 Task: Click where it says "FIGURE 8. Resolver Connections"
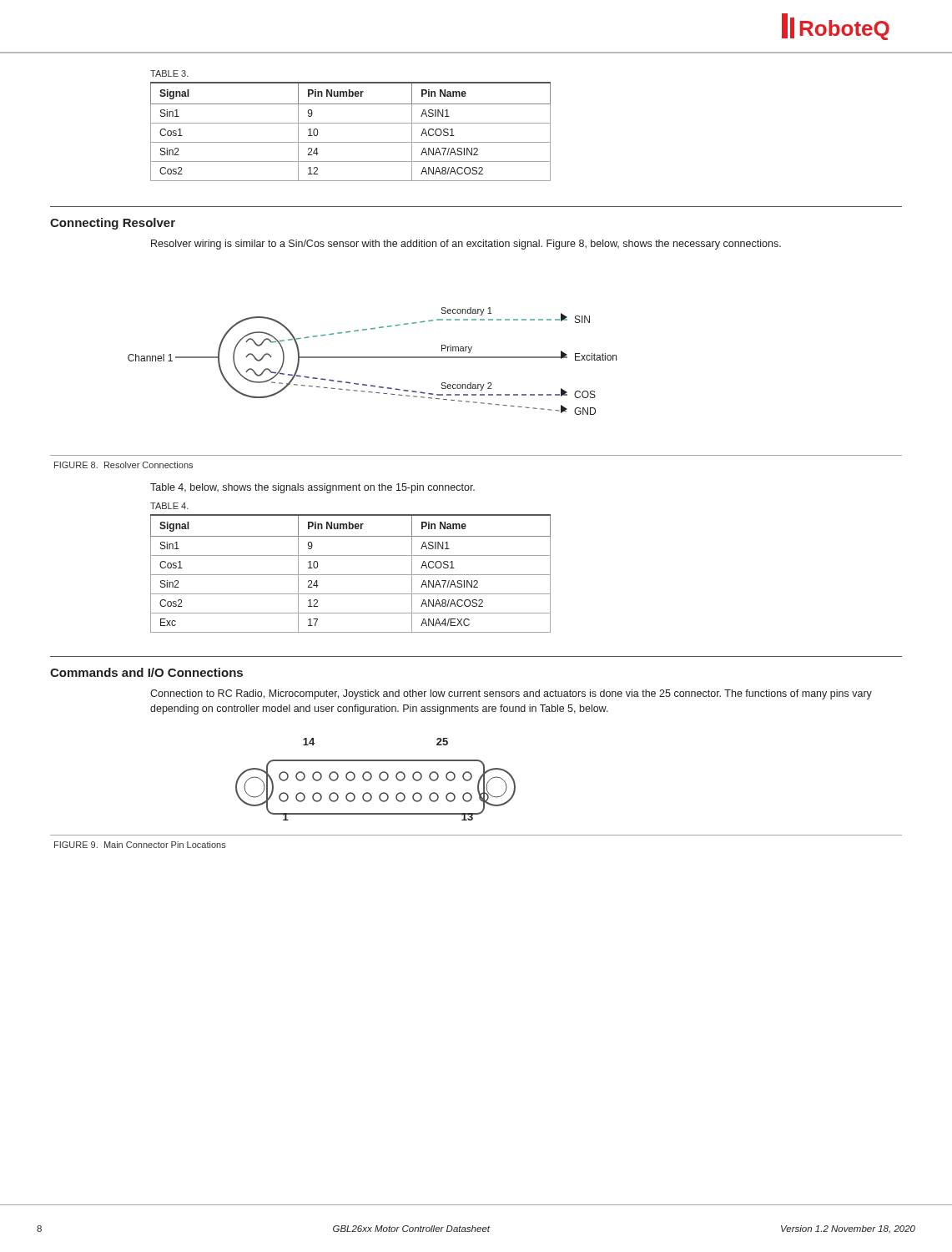click(123, 465)
